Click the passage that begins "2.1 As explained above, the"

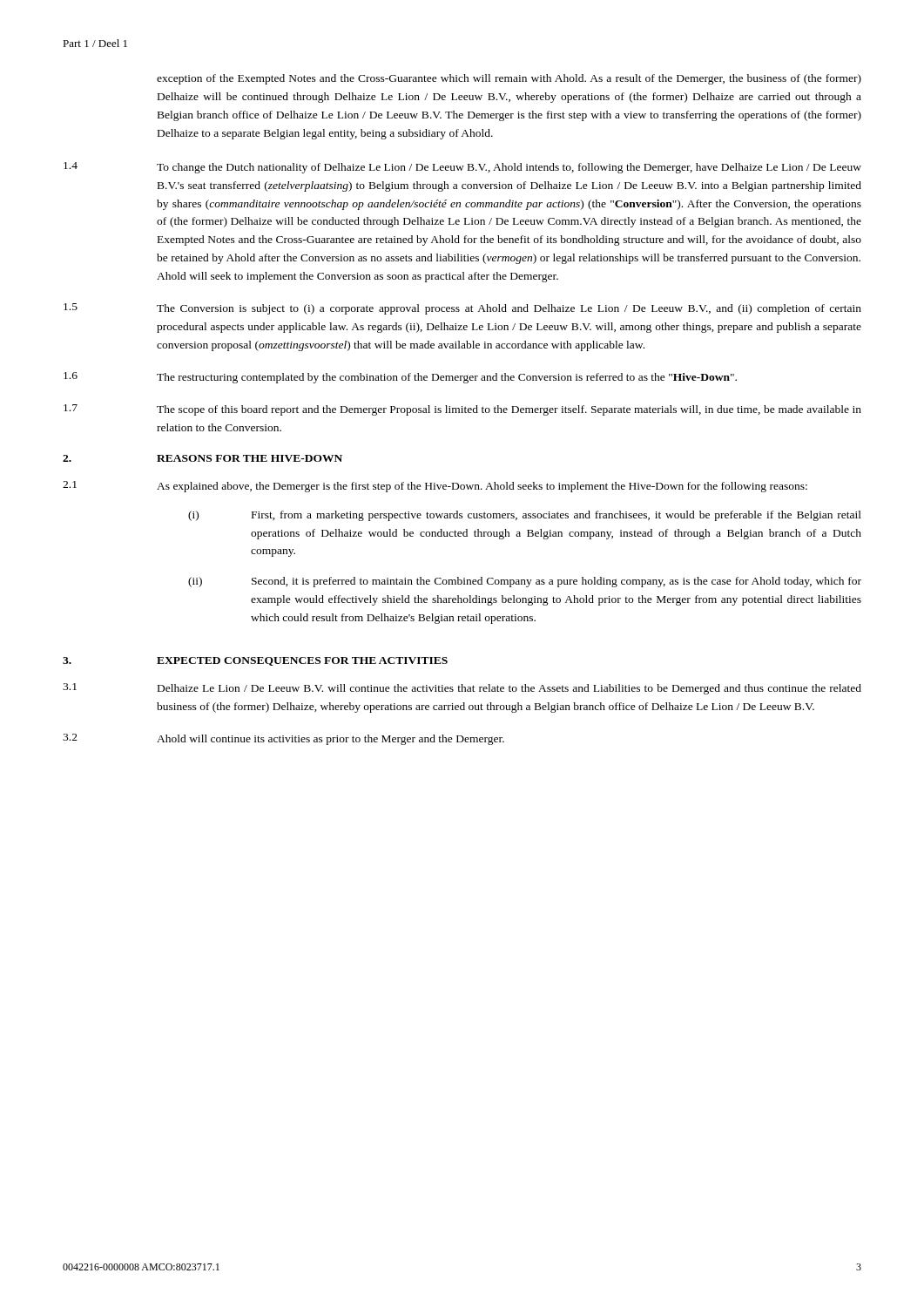[435, 487]
